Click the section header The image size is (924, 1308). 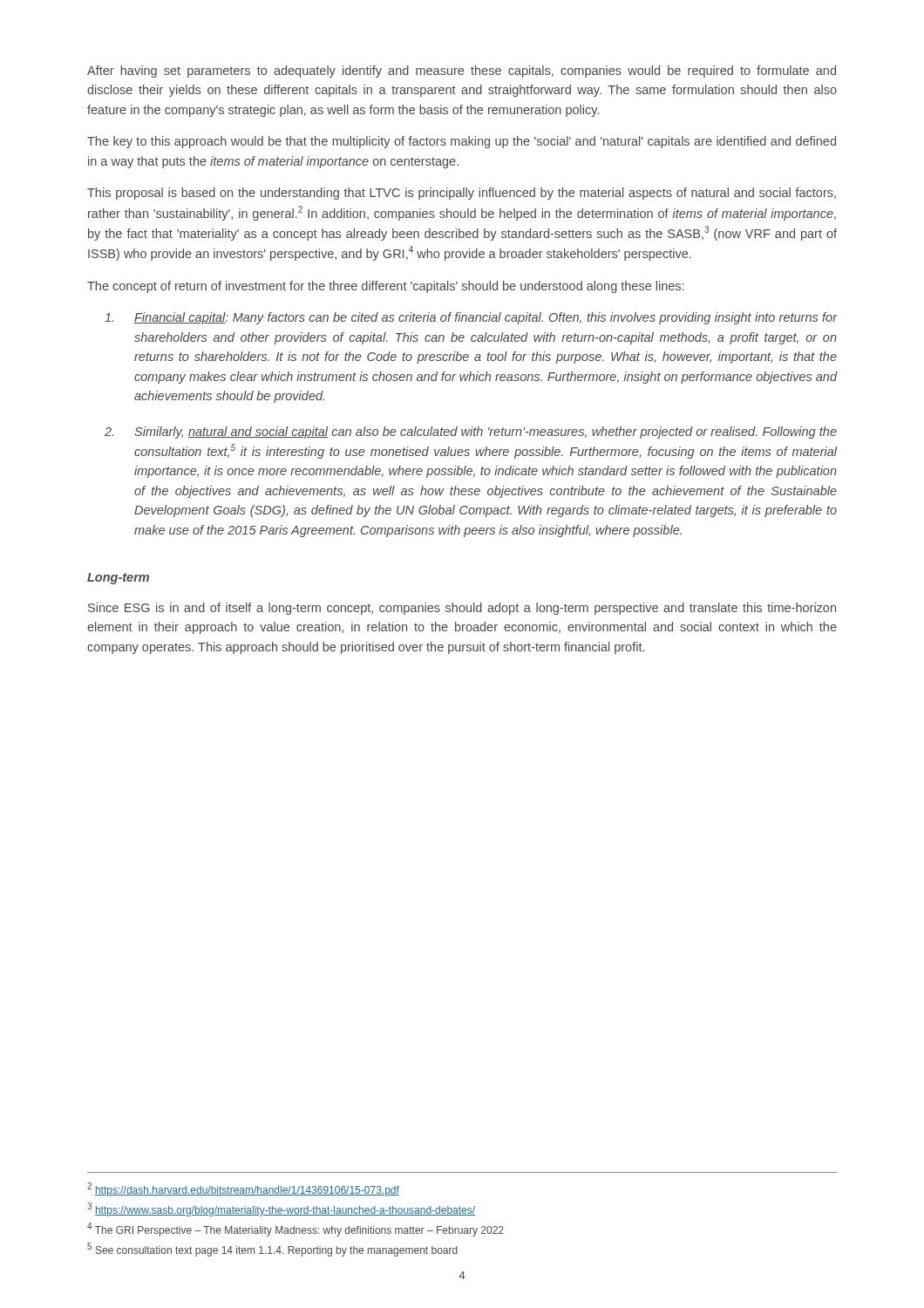tap(462, 578)
